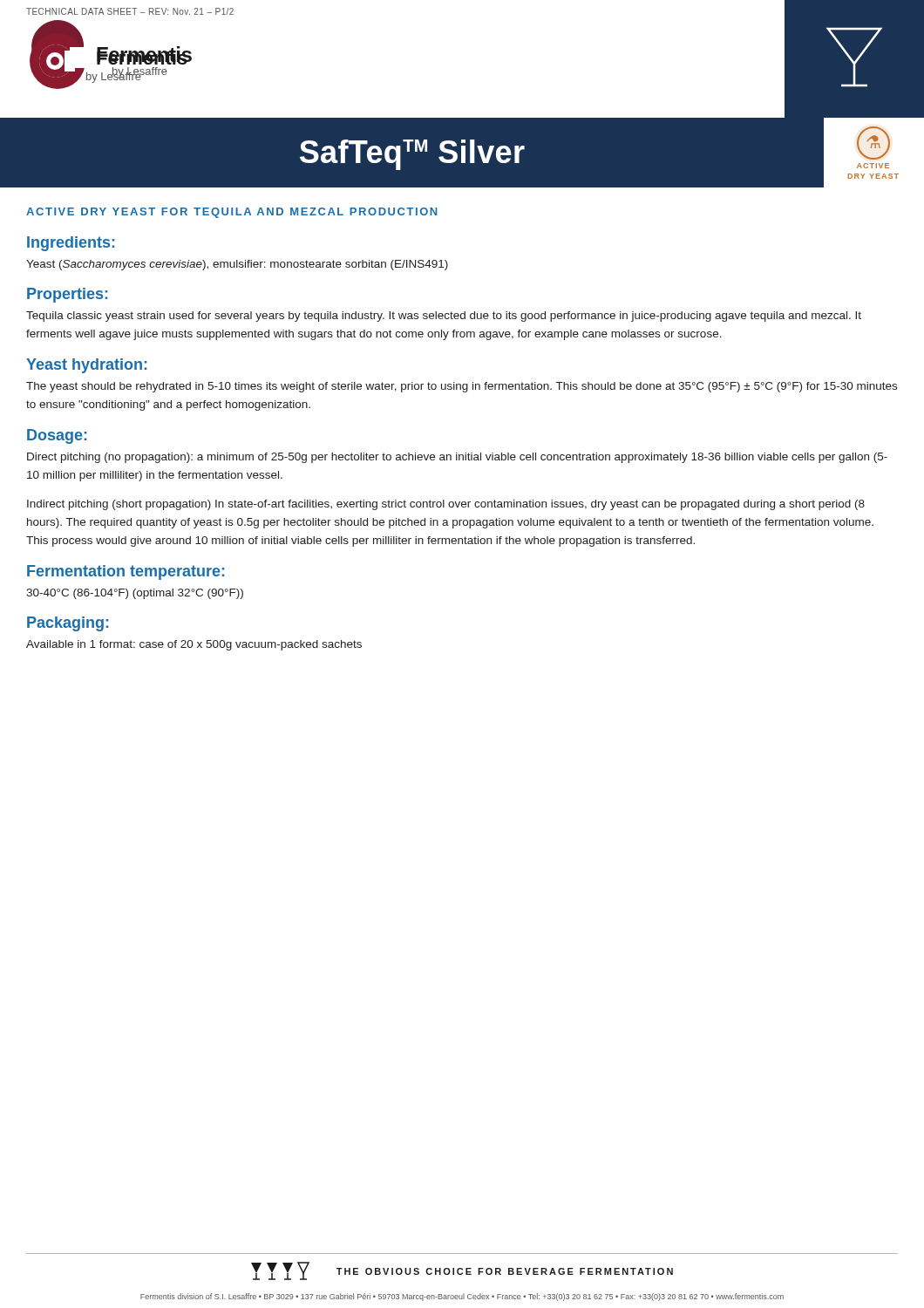Image resolution: width=924 pixels, height=1308 pixels.
Task: Point to the text block starting "Fermentation temperature:"
Action: [126, 571]
